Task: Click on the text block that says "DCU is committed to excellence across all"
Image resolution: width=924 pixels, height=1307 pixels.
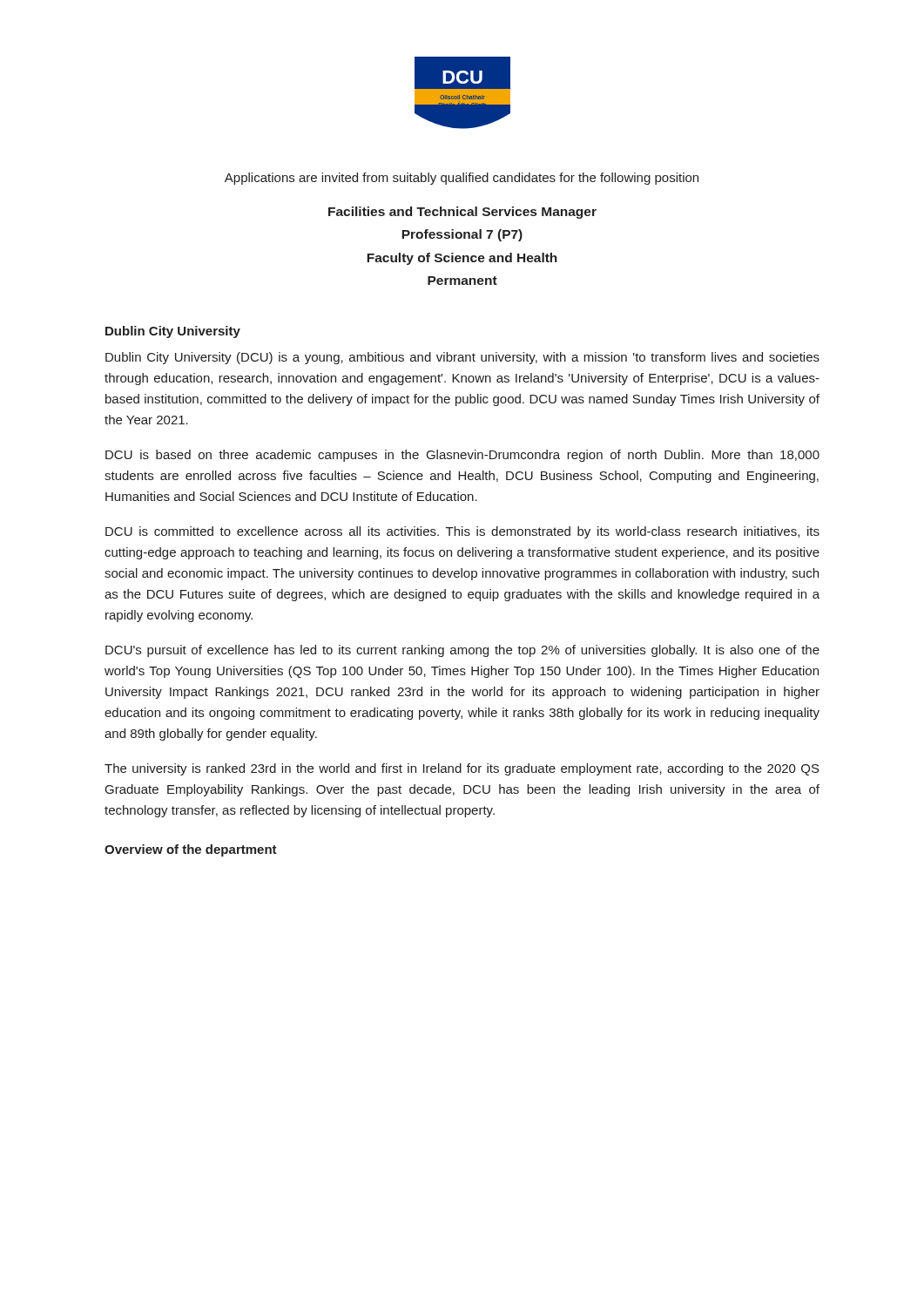Action: coord(462,573)
